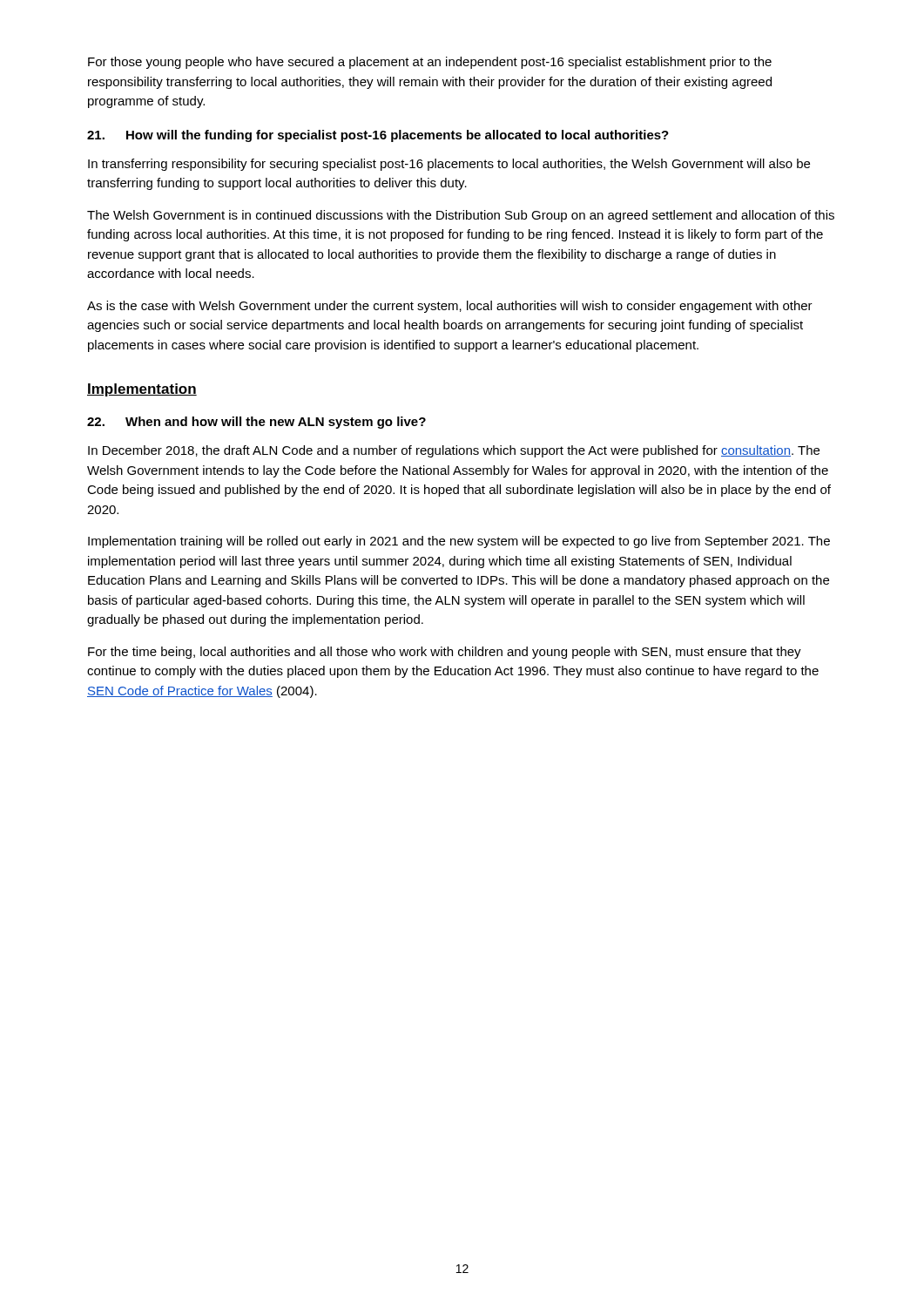Screen dimensions: 1307x924
Task: Click on the text block containing "In transferring responsibility for"
Action: tap(462, 173)
